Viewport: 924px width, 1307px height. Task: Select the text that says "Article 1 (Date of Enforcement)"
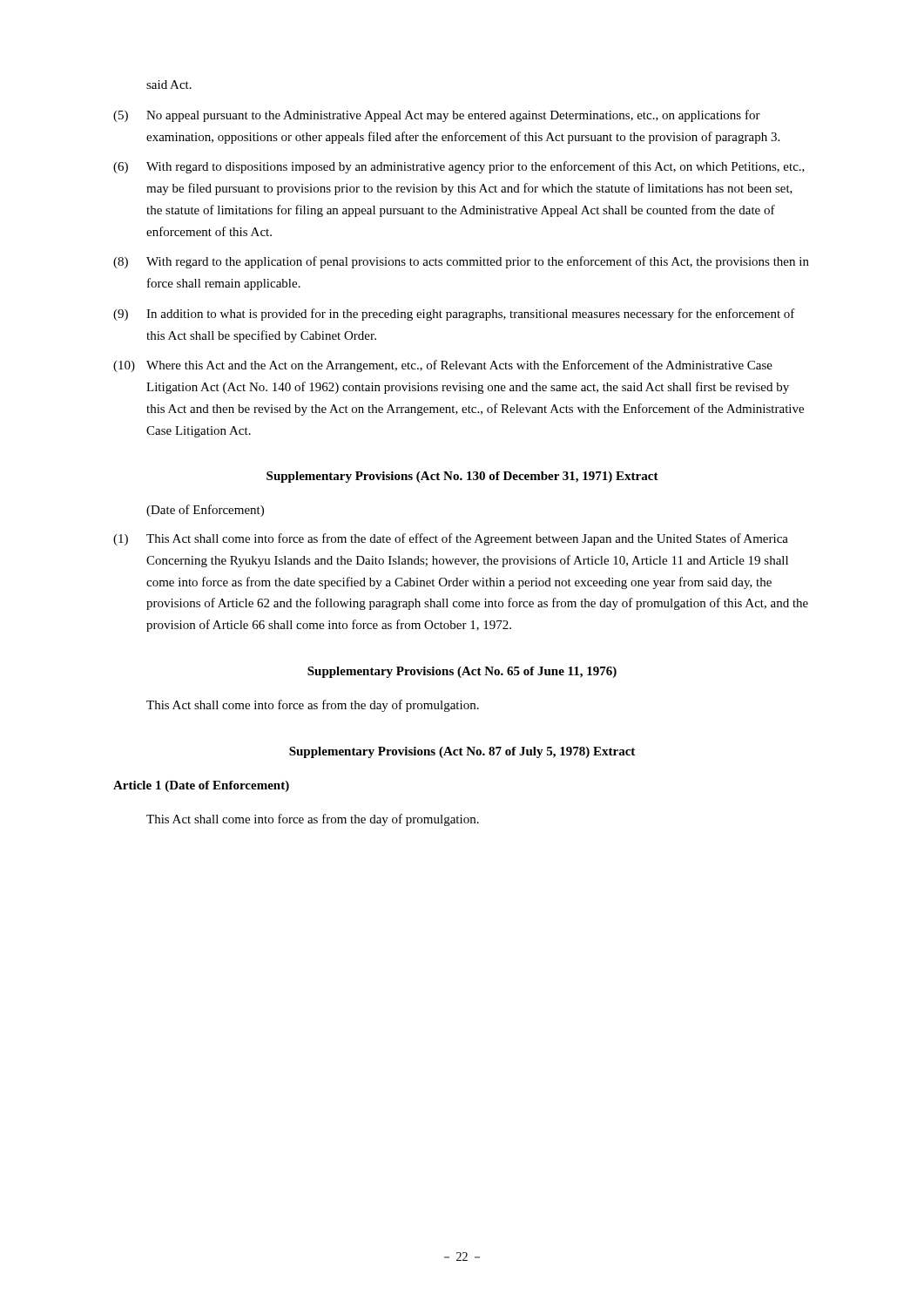[x=201, y=786]
